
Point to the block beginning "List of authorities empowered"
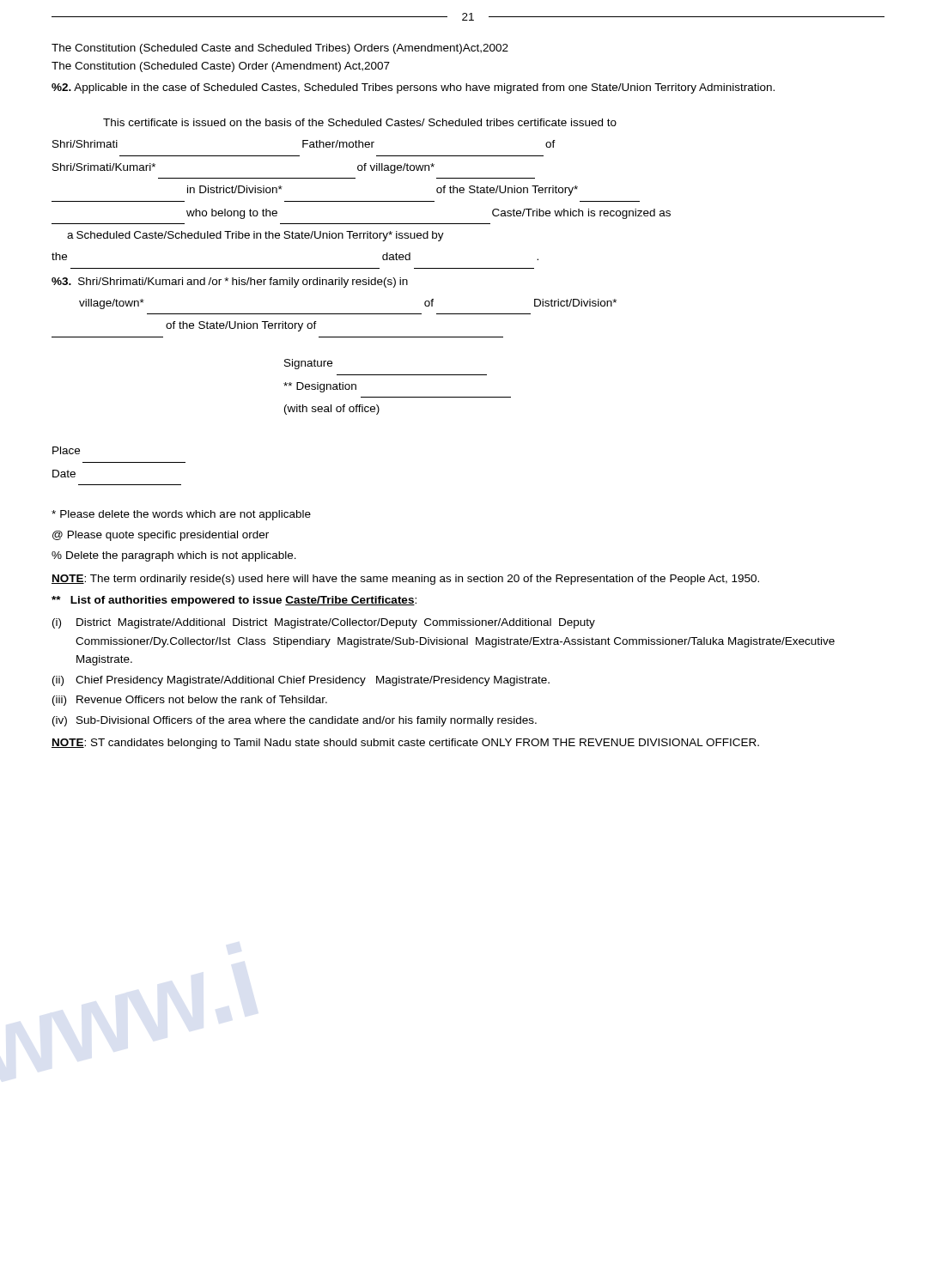tap(234, 600)
